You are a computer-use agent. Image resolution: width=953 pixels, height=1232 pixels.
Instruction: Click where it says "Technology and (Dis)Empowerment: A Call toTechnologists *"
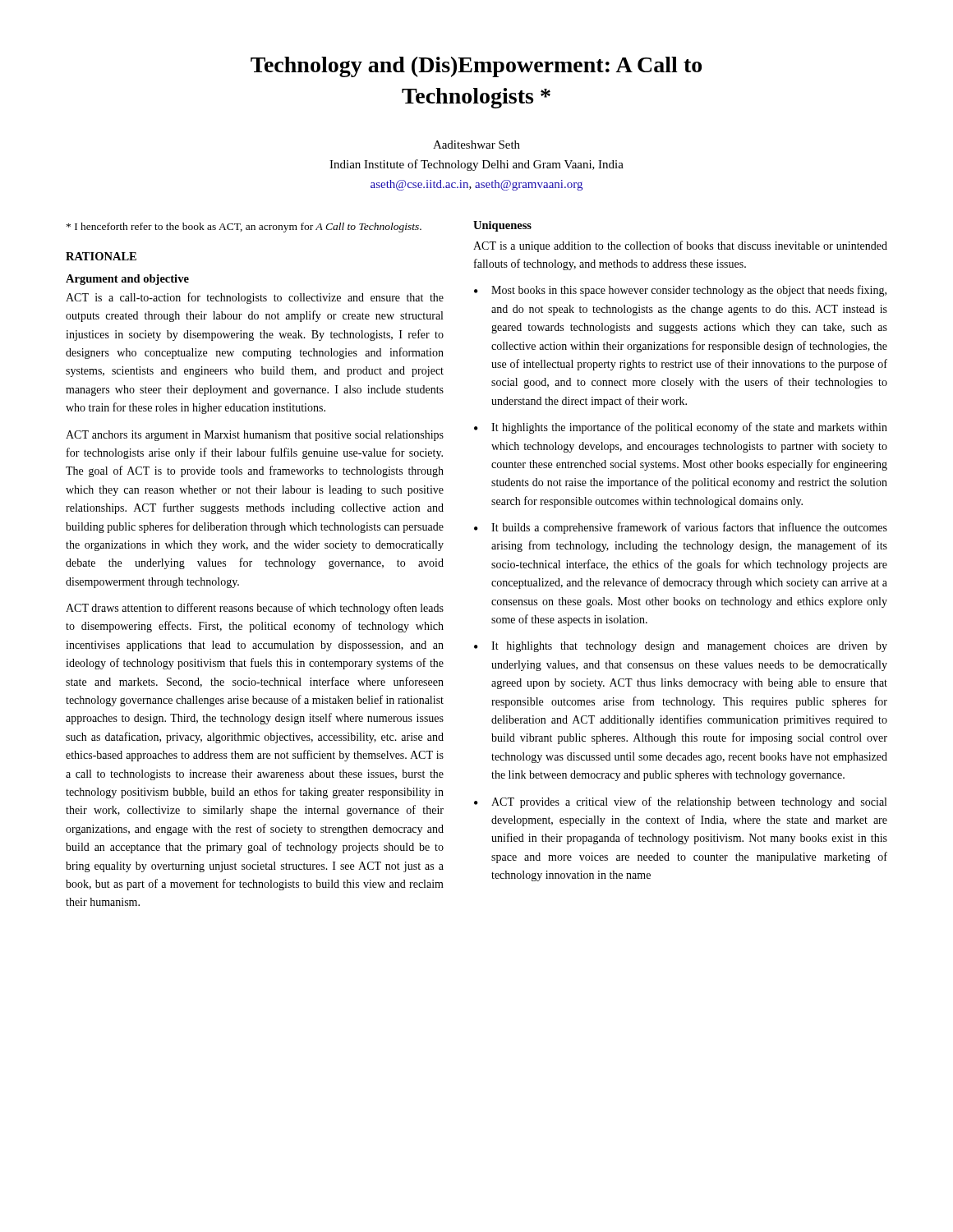coord(476,80)
